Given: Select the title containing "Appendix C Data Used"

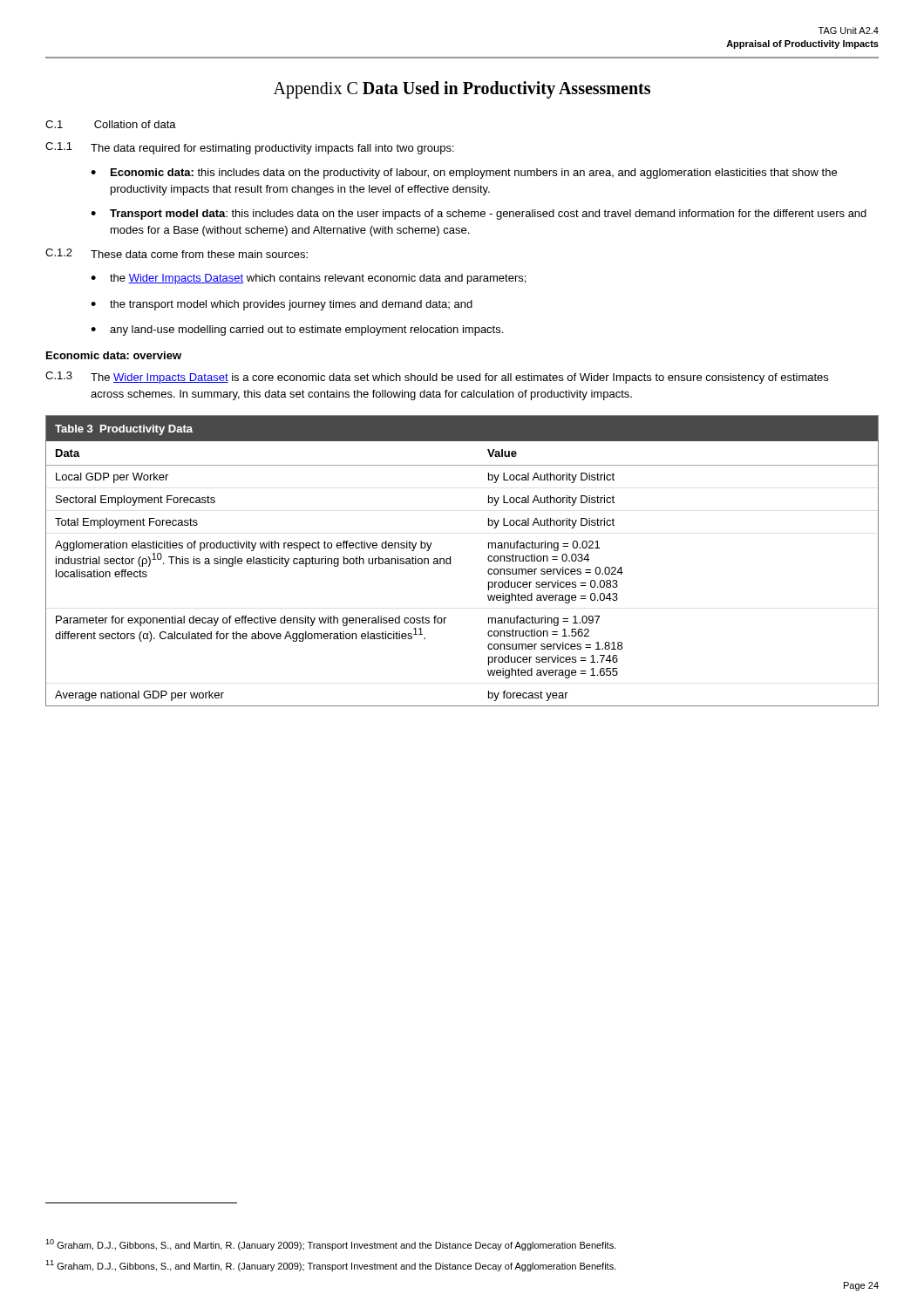Looking at the screenshot, I should click(462, 88).
